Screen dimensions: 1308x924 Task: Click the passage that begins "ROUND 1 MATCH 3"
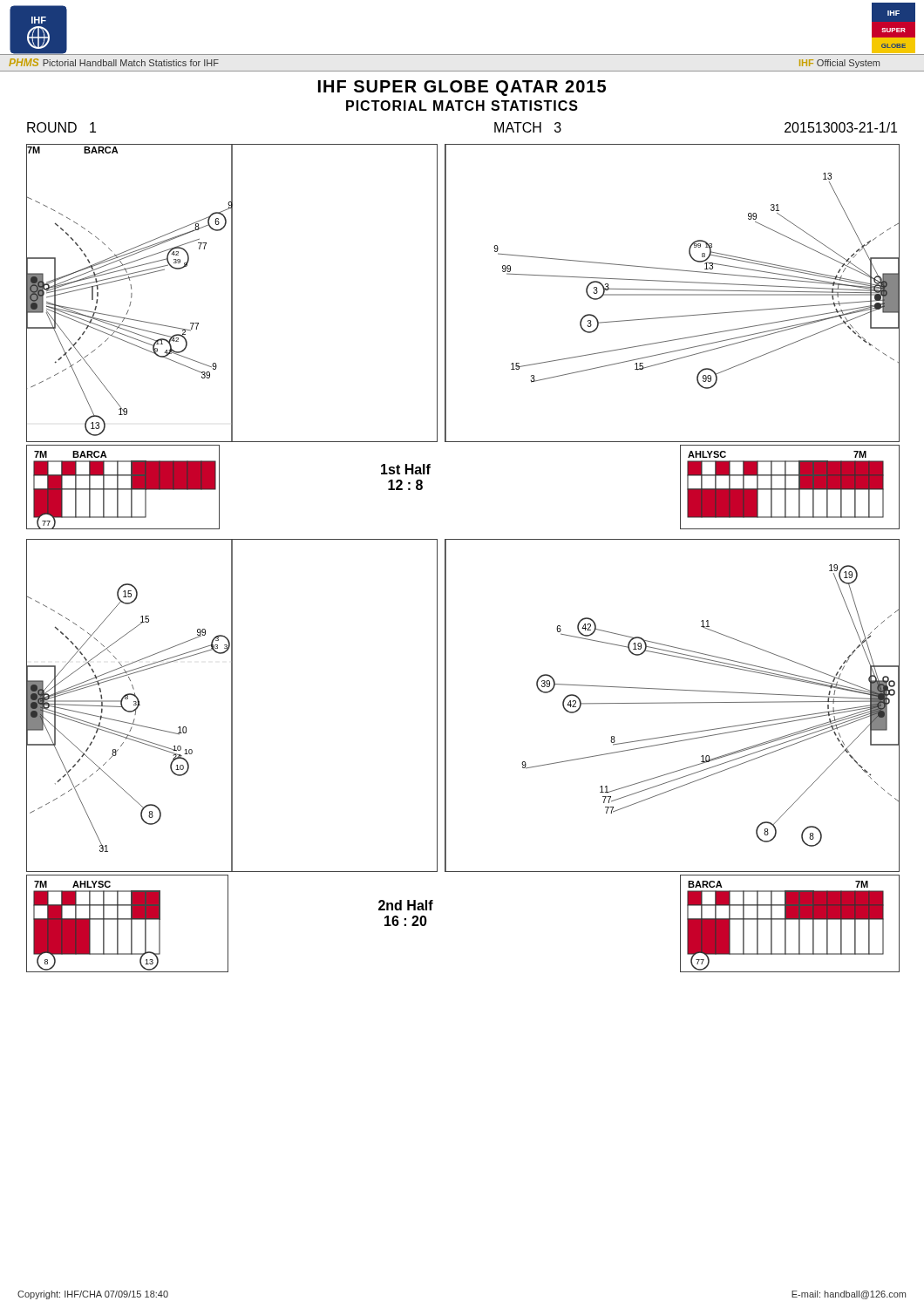coord(49,127)
